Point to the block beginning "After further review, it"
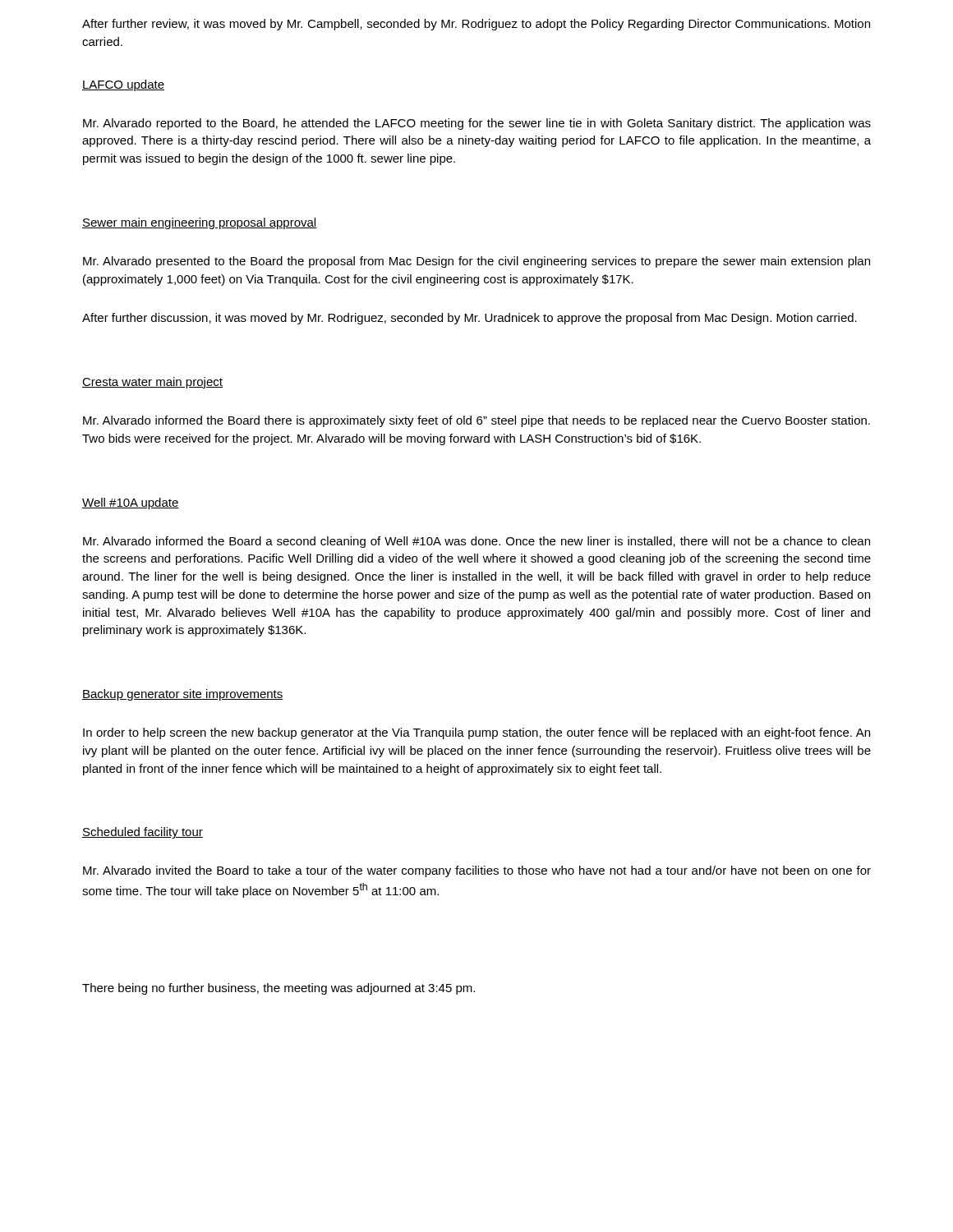 476,32
